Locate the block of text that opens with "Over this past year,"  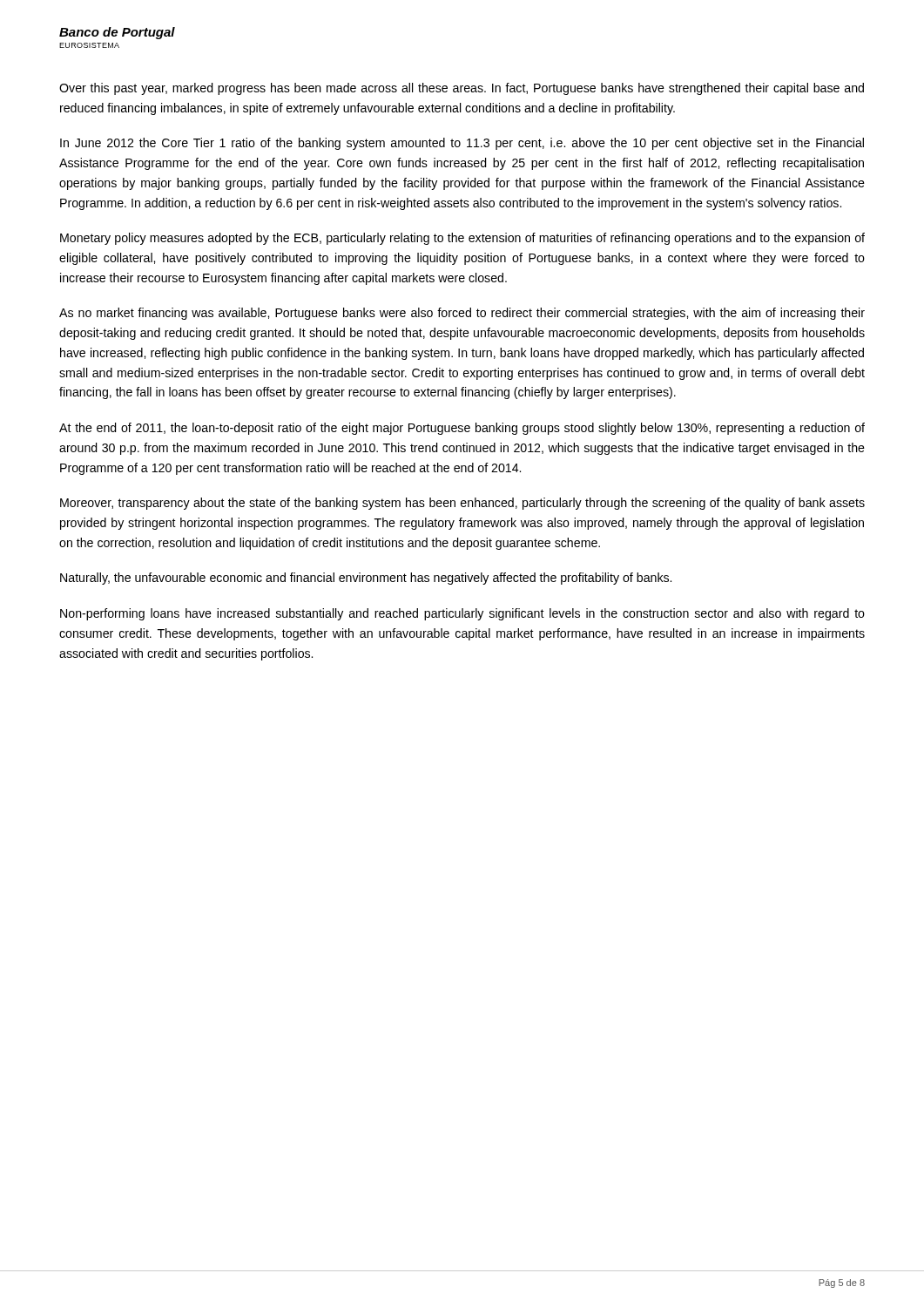tap(462, 98)
